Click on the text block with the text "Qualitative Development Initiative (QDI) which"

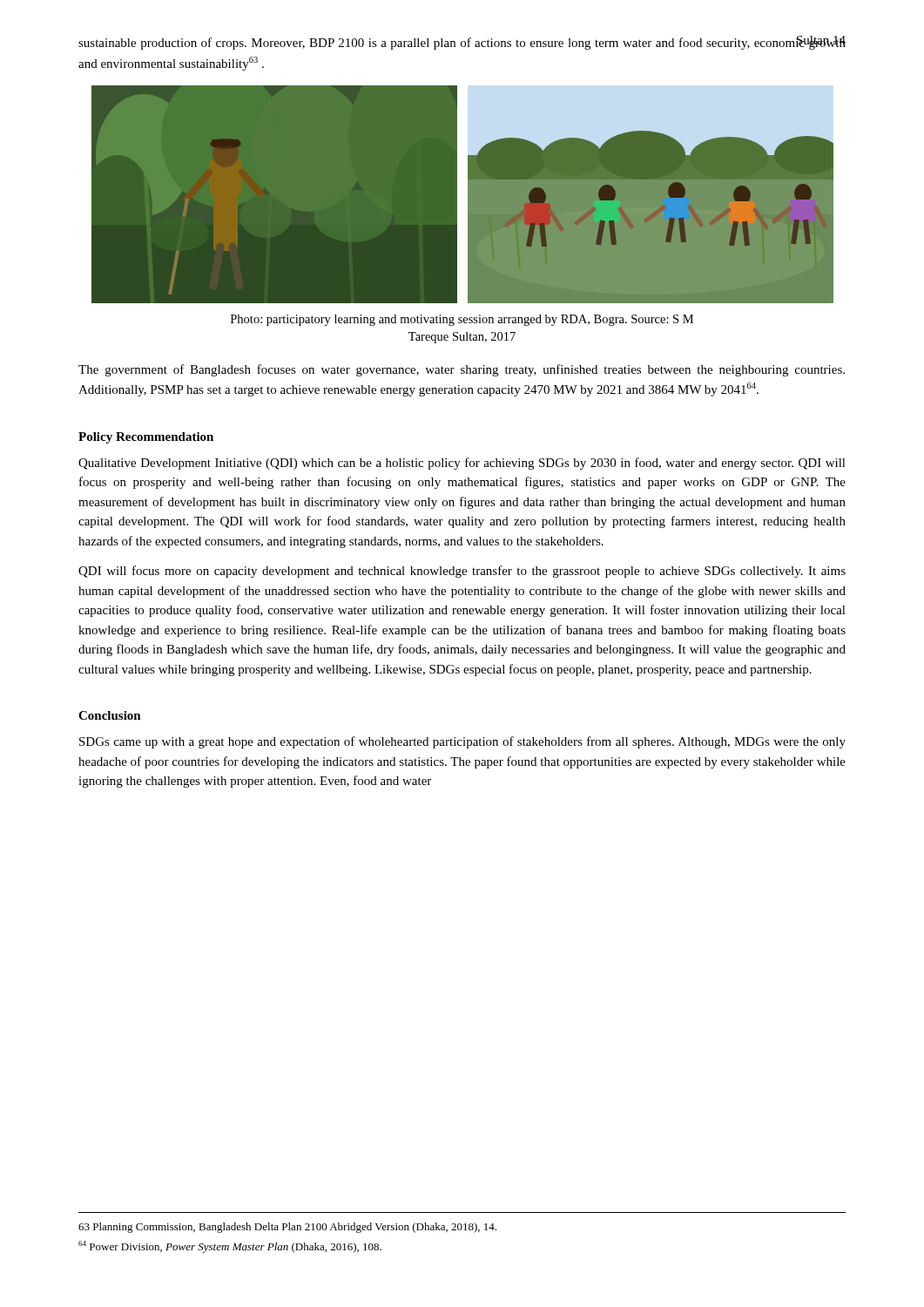pyautogui.click(x=462, y=502)
